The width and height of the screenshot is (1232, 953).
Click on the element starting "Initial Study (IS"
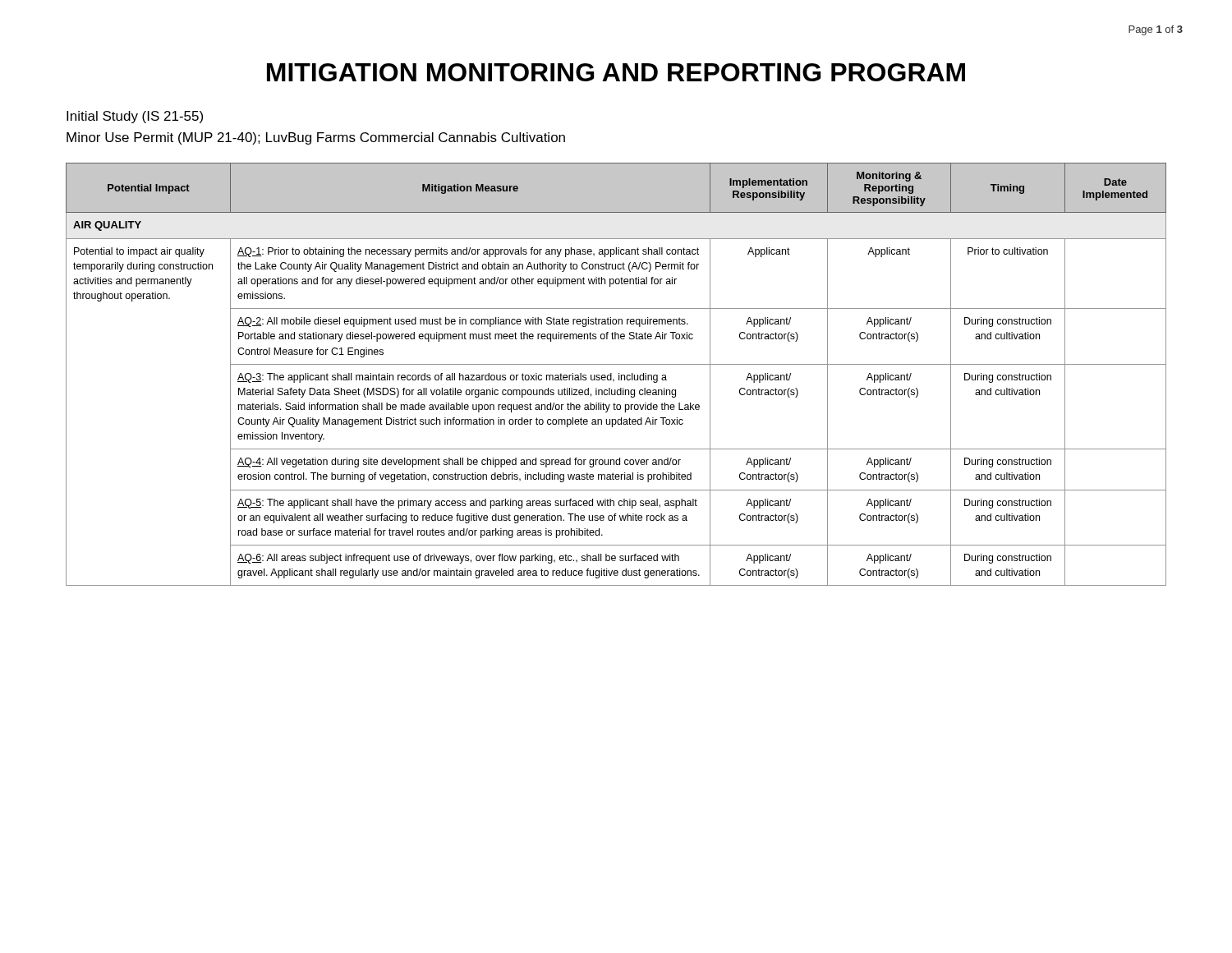coord(316,127)
